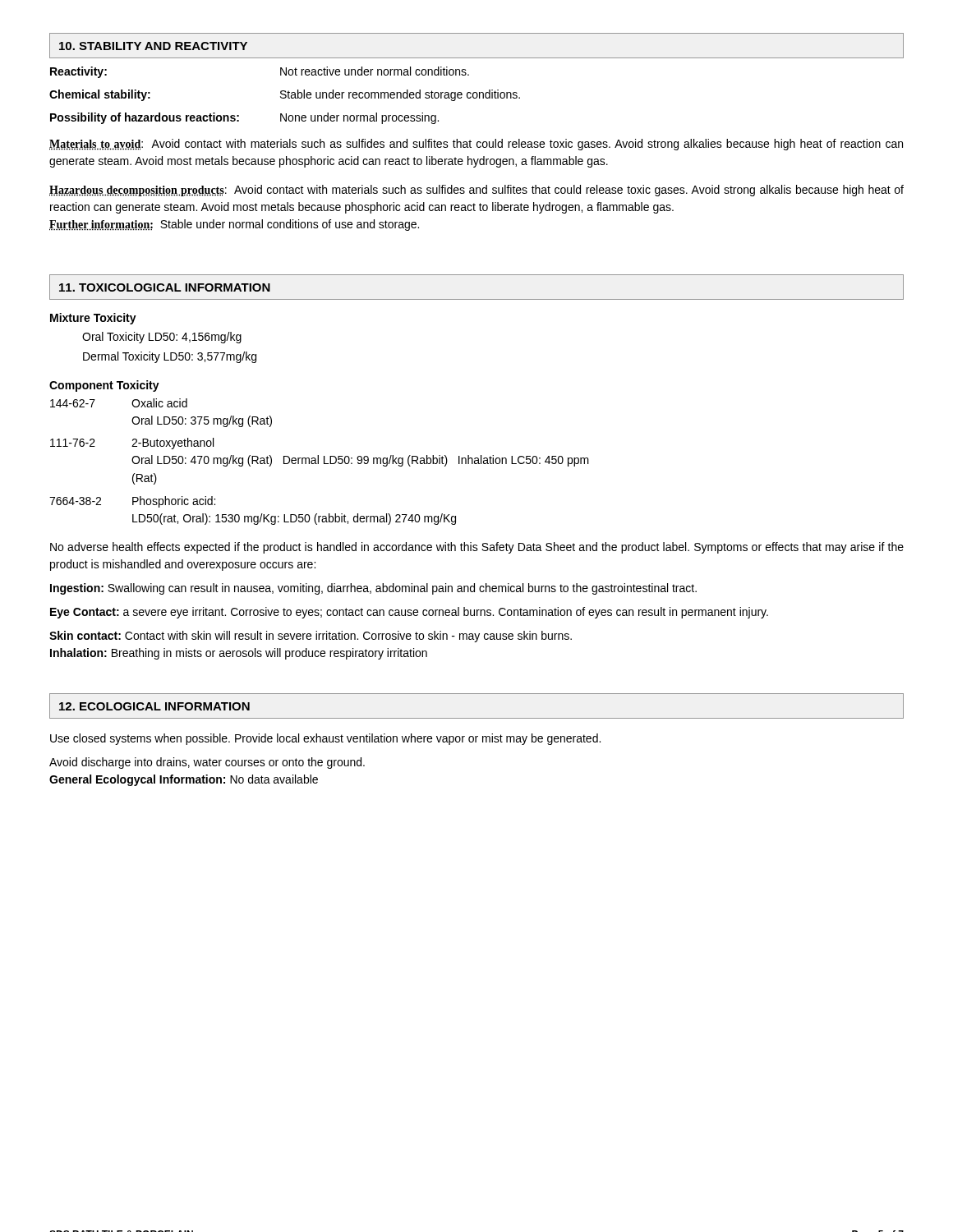The image size is (953, 1232).
Task: Locate the region starting "11. TOXICOLOGICAL INFORMATION"
Action: tap(164, 287)
